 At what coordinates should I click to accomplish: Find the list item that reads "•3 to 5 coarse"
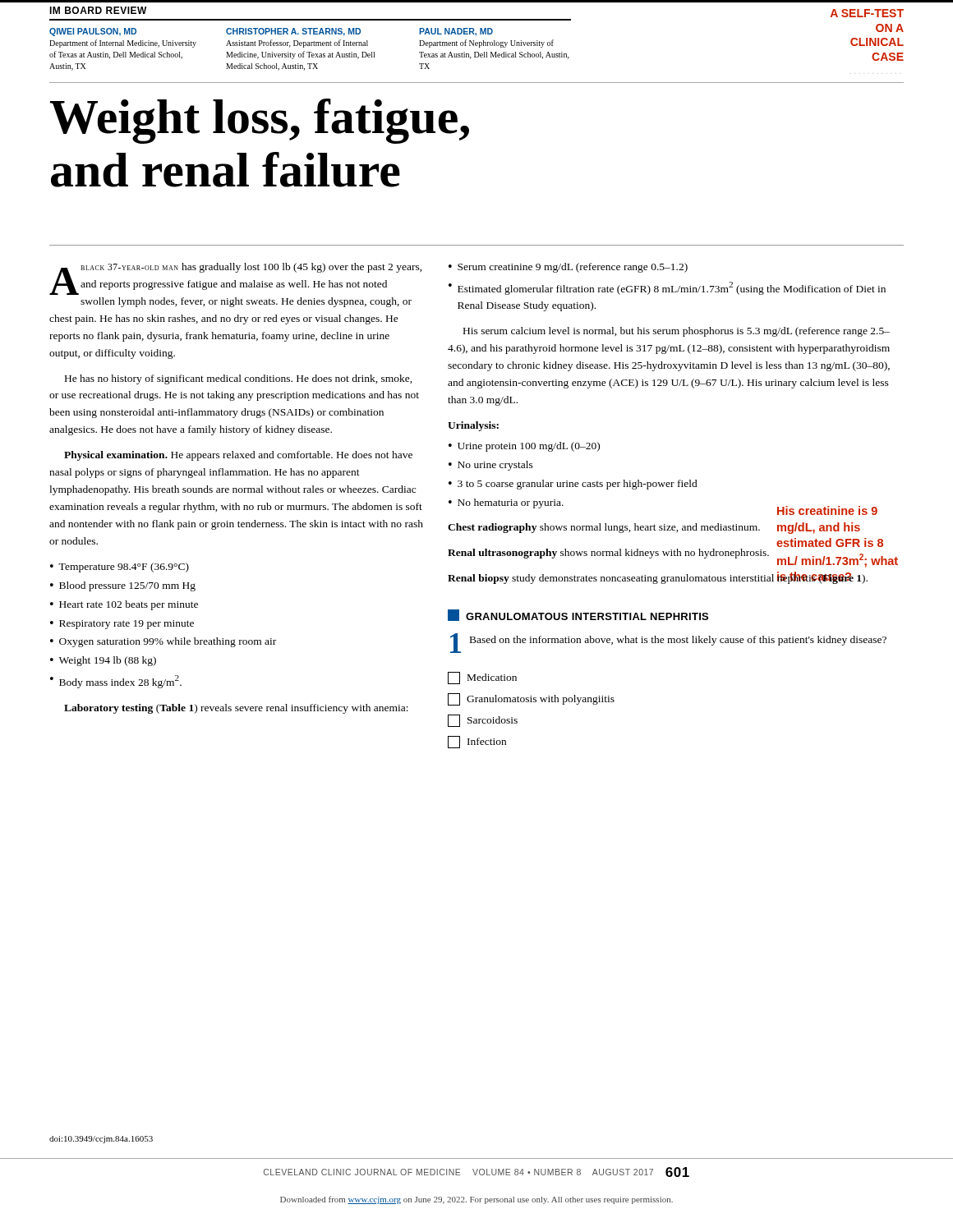click(x=572, y=484)
